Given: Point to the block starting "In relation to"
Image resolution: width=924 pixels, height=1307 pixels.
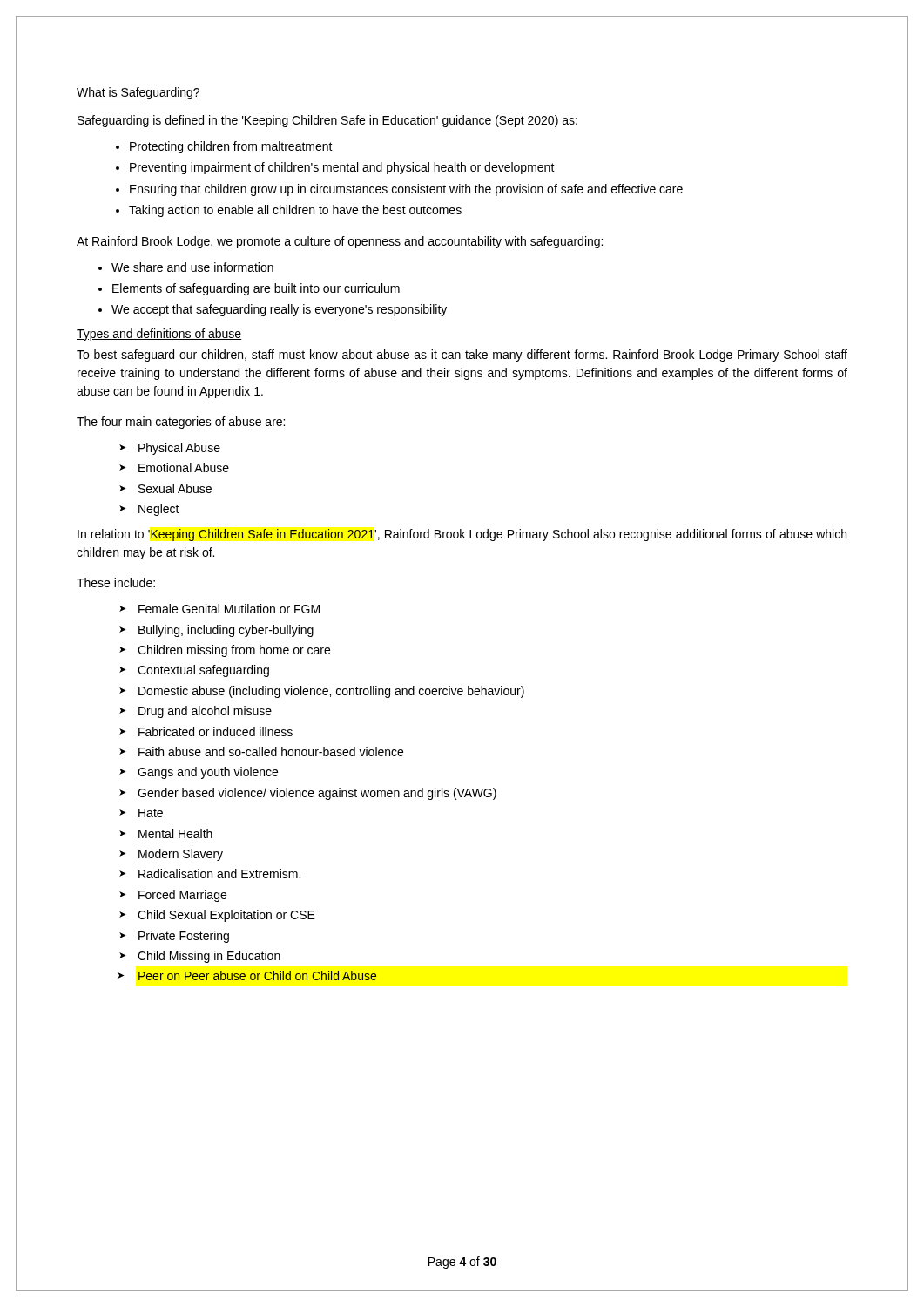Looking at the screenshot, I should (462, 544).
